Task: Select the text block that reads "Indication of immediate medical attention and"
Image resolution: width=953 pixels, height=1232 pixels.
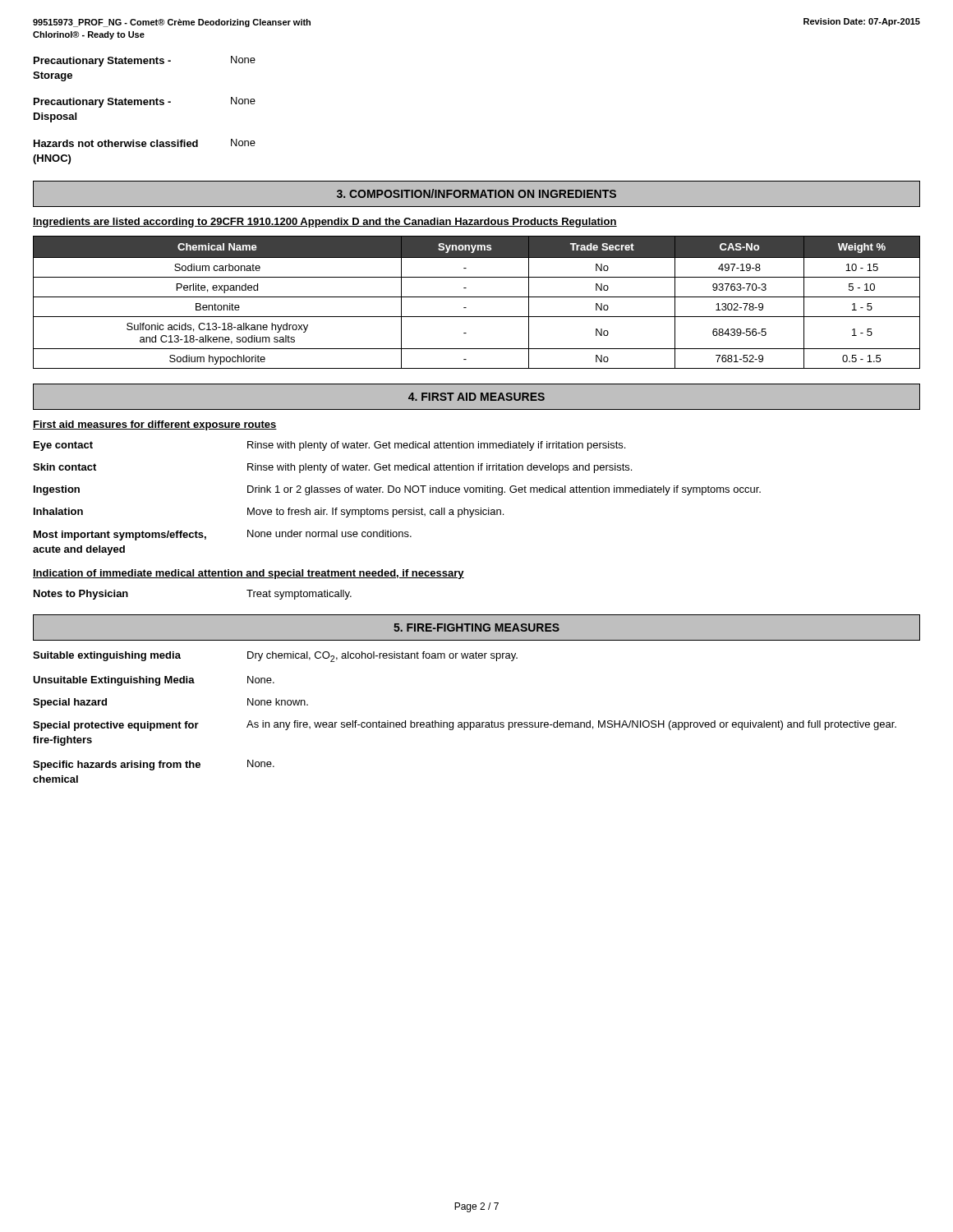Action: [248, 573]
